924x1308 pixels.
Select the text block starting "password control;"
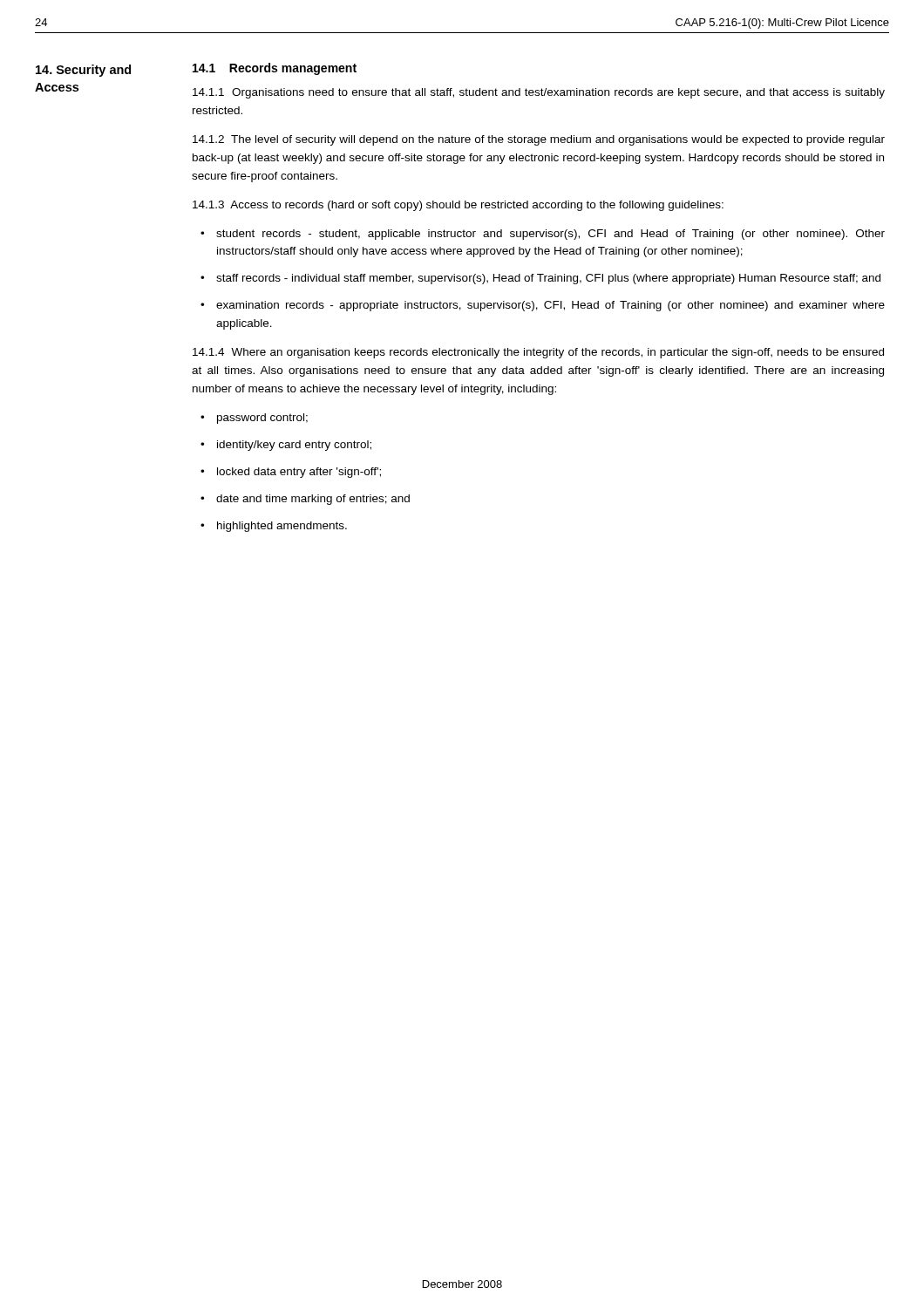[262, 417]
